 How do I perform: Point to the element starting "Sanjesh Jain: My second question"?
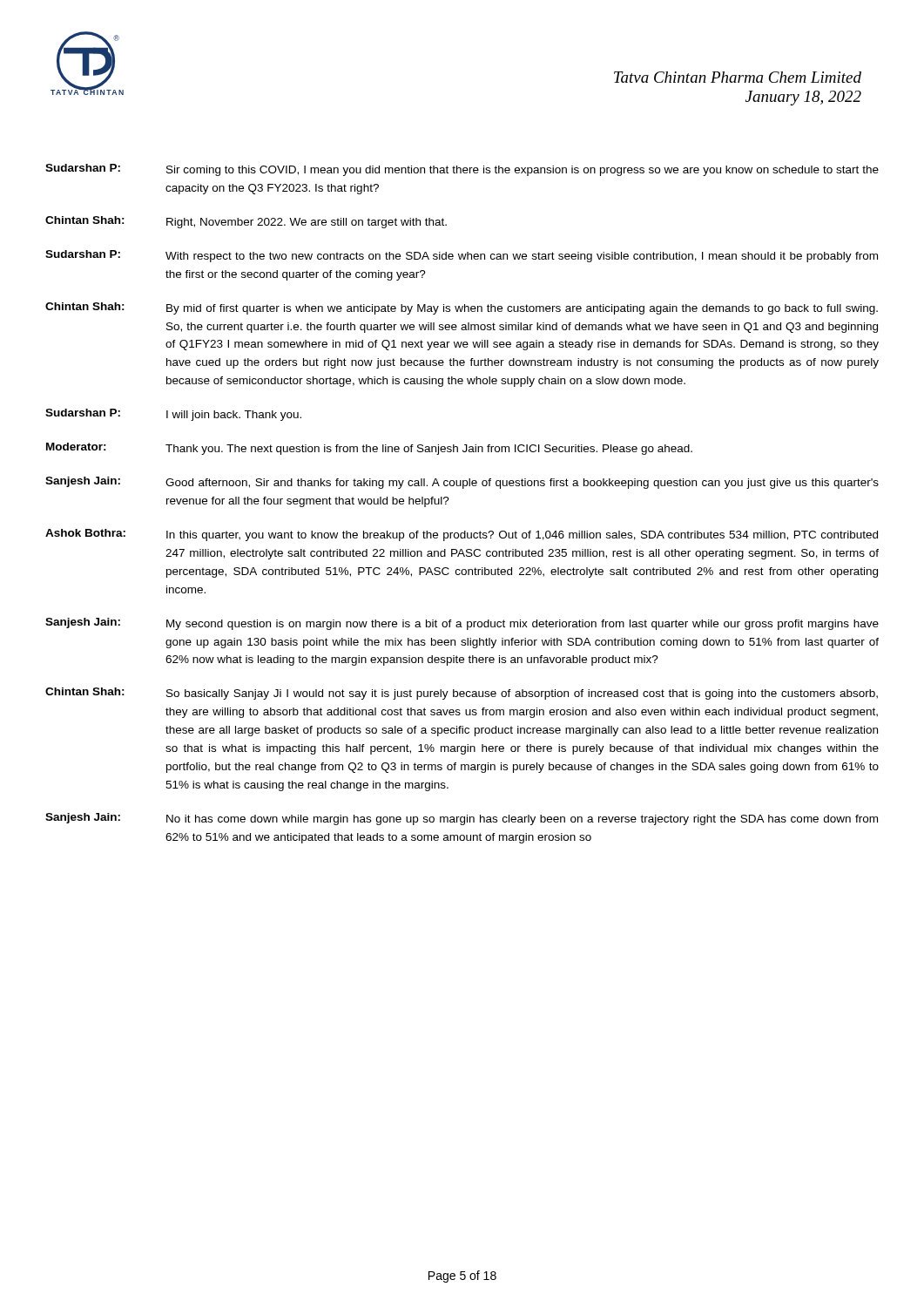462,642
